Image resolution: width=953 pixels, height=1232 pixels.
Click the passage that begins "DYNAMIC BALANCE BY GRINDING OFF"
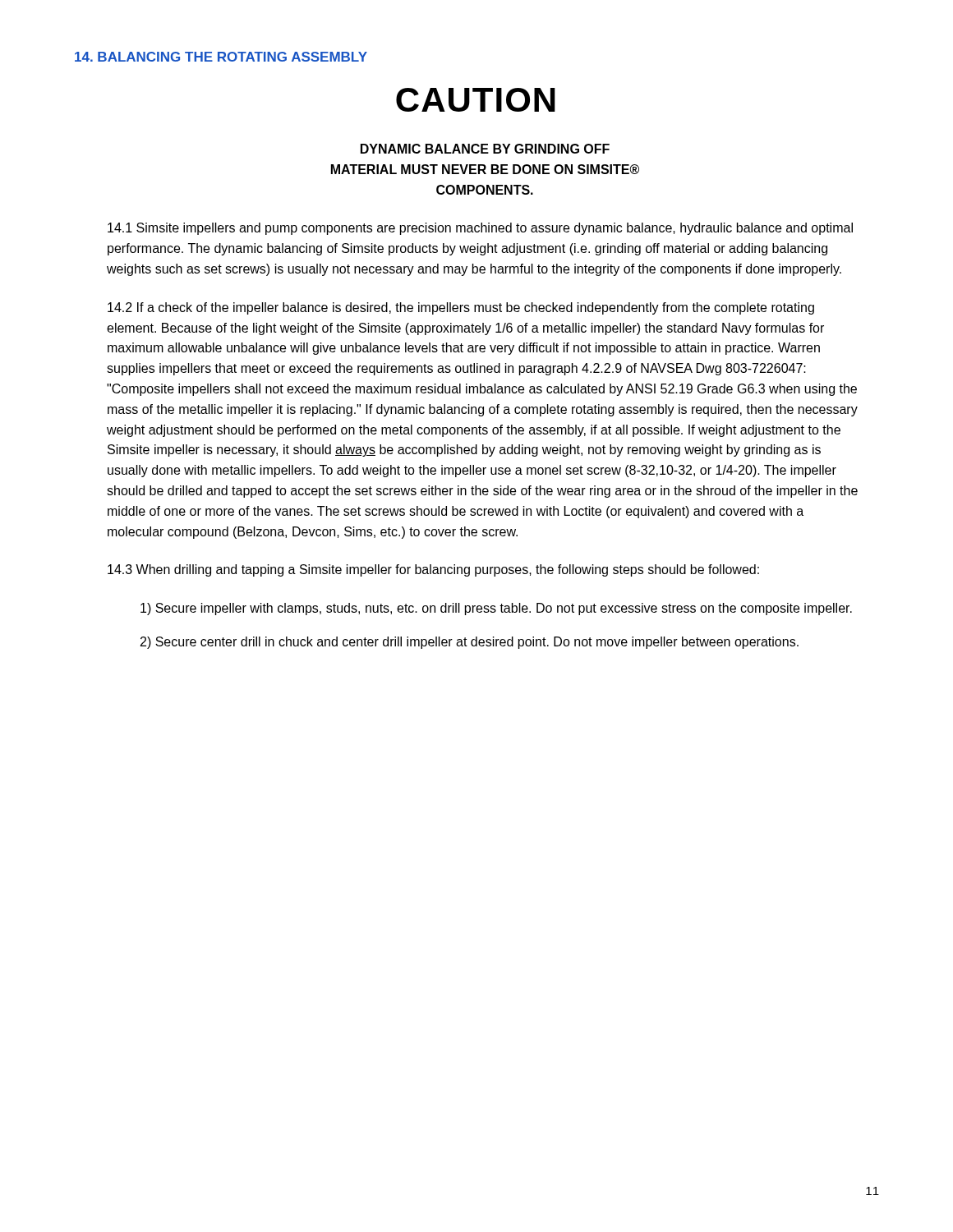pyautogui.click(x=485, y=169)
